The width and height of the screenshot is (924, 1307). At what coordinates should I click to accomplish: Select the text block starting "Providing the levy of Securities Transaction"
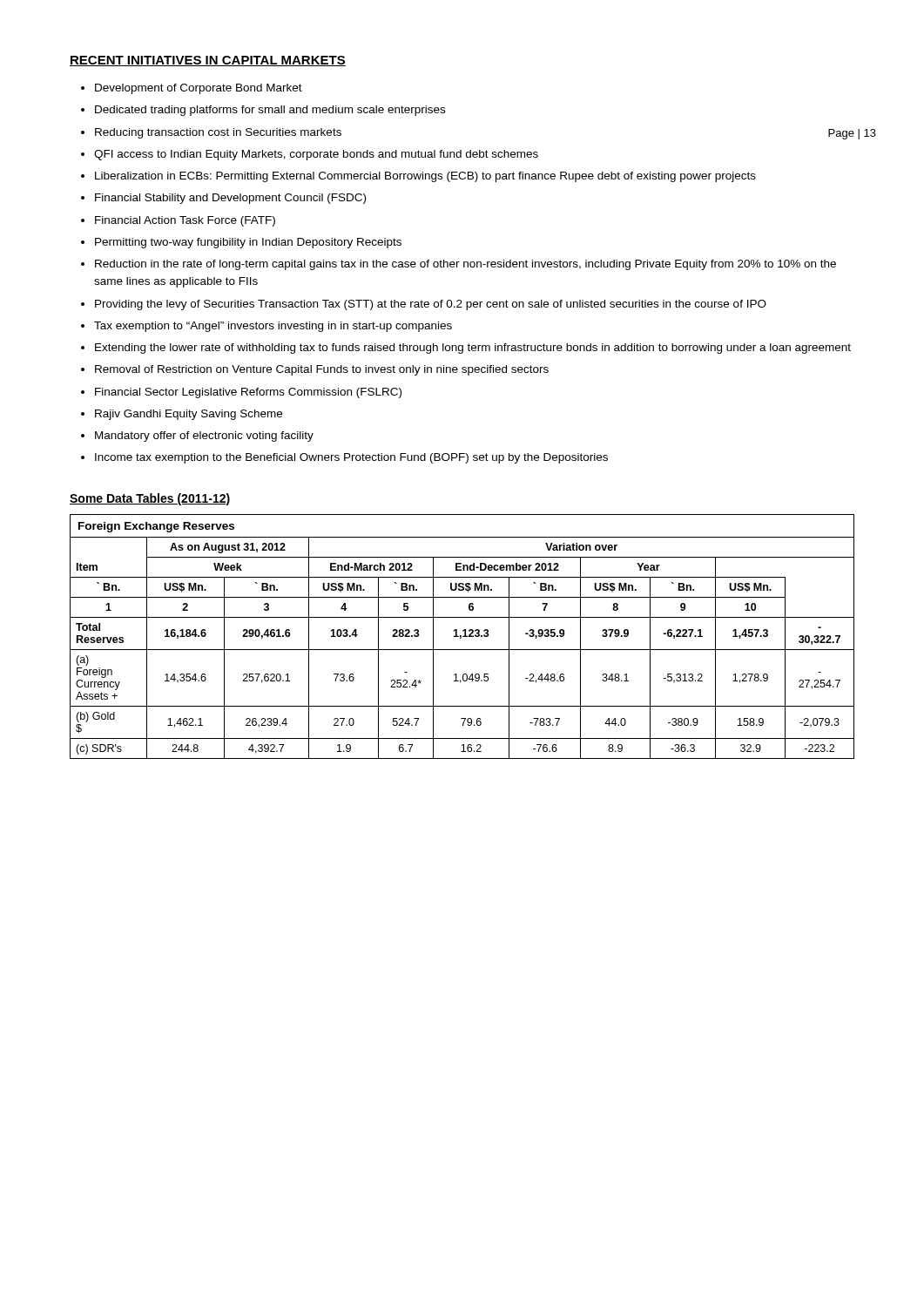pos(430,303)
